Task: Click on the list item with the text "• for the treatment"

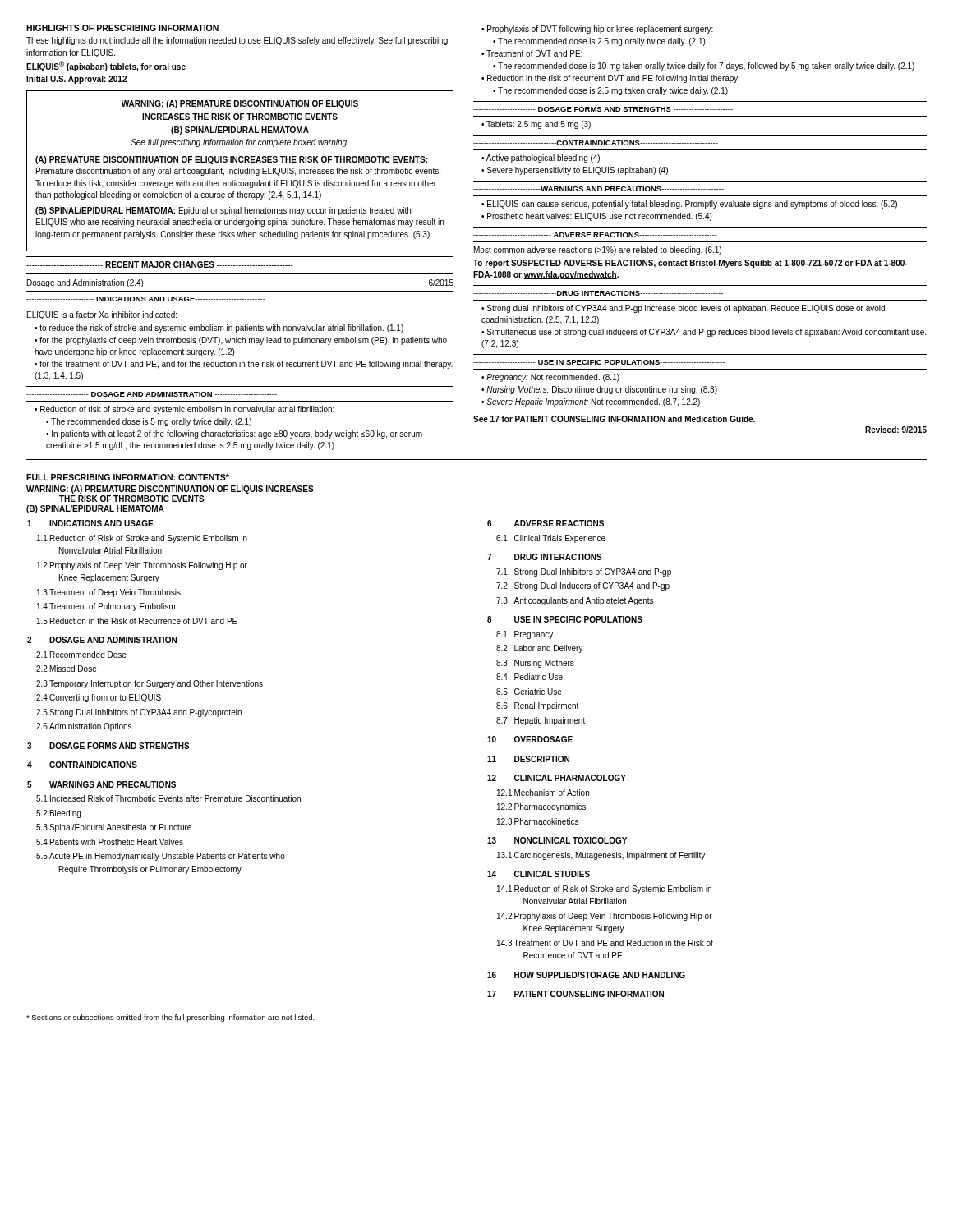Action: pyautogui.click(x=244, y=370)
